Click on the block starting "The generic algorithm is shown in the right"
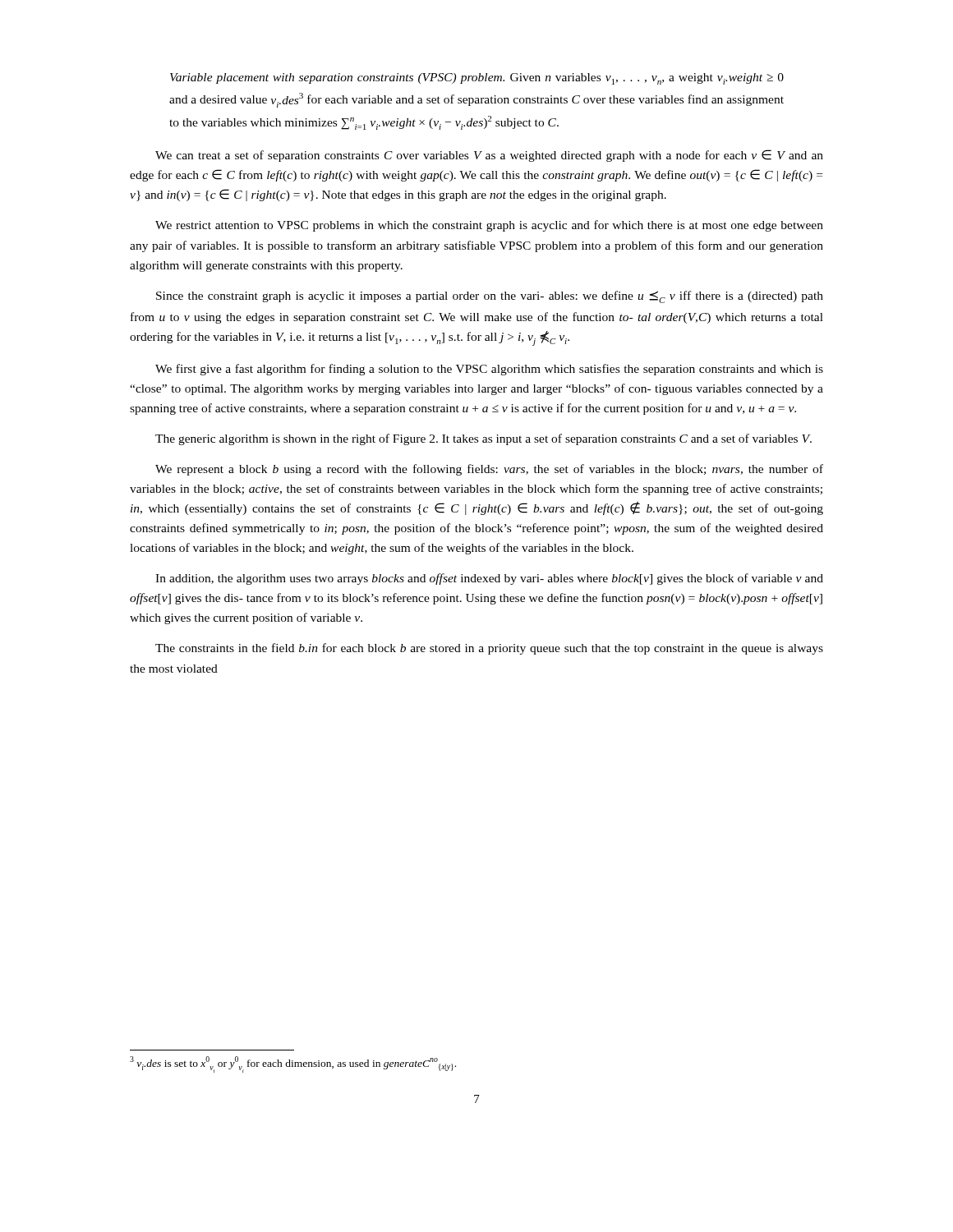Screen dimensions: 1232x953 (476, 439)
